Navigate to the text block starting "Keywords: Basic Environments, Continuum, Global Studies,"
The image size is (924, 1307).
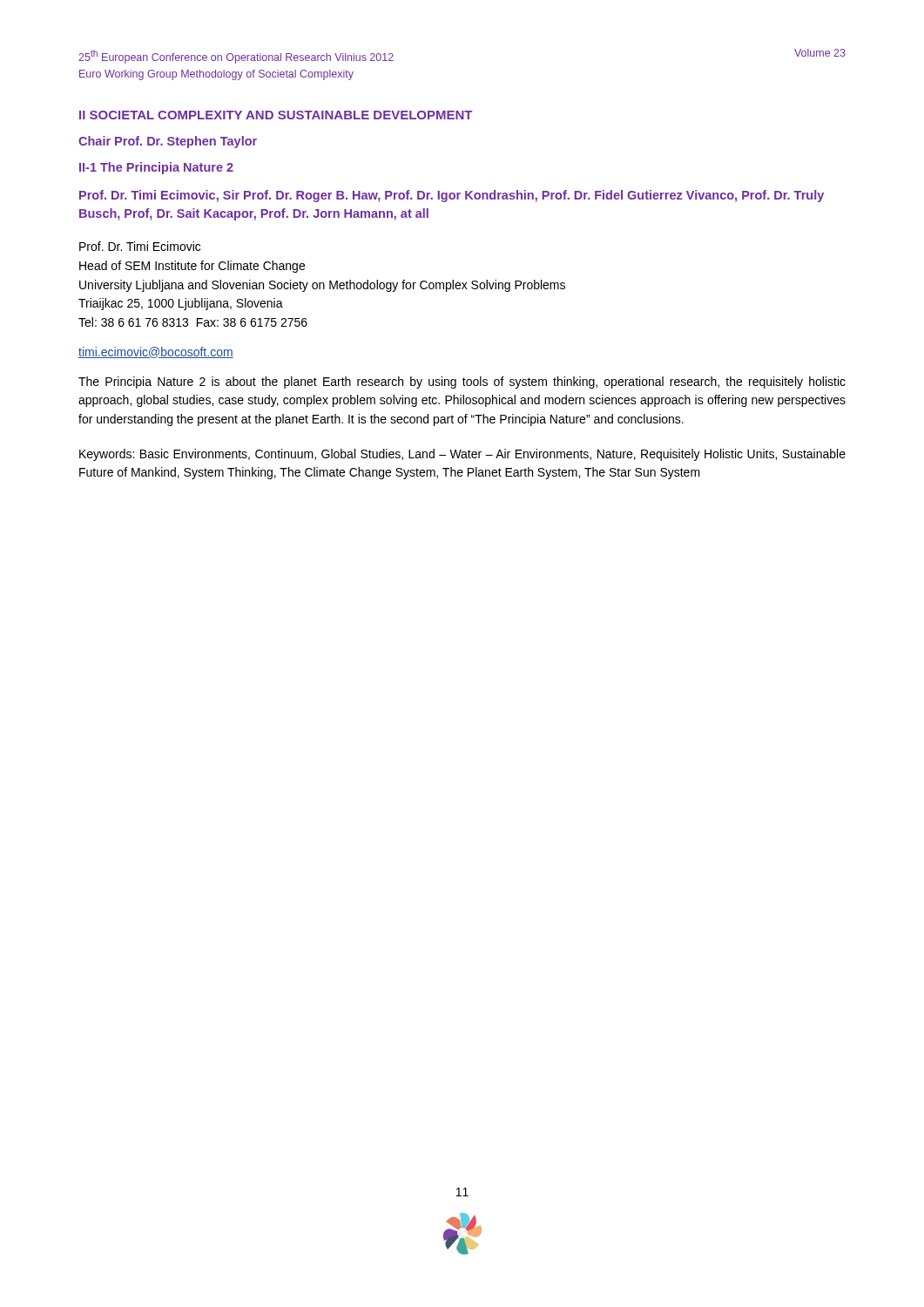click(462, 463)
